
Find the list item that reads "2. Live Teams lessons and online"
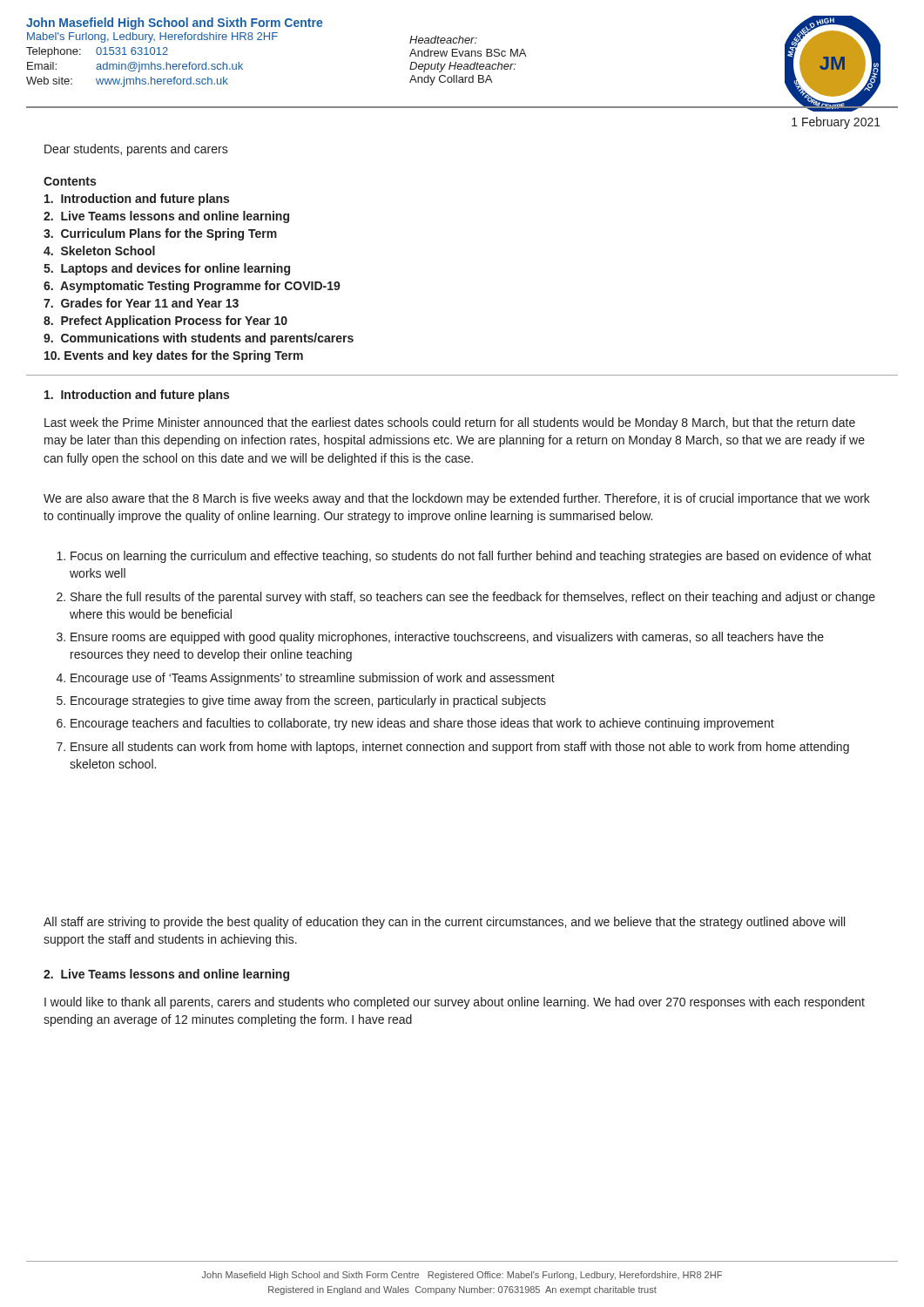click(x=167, y=216)
